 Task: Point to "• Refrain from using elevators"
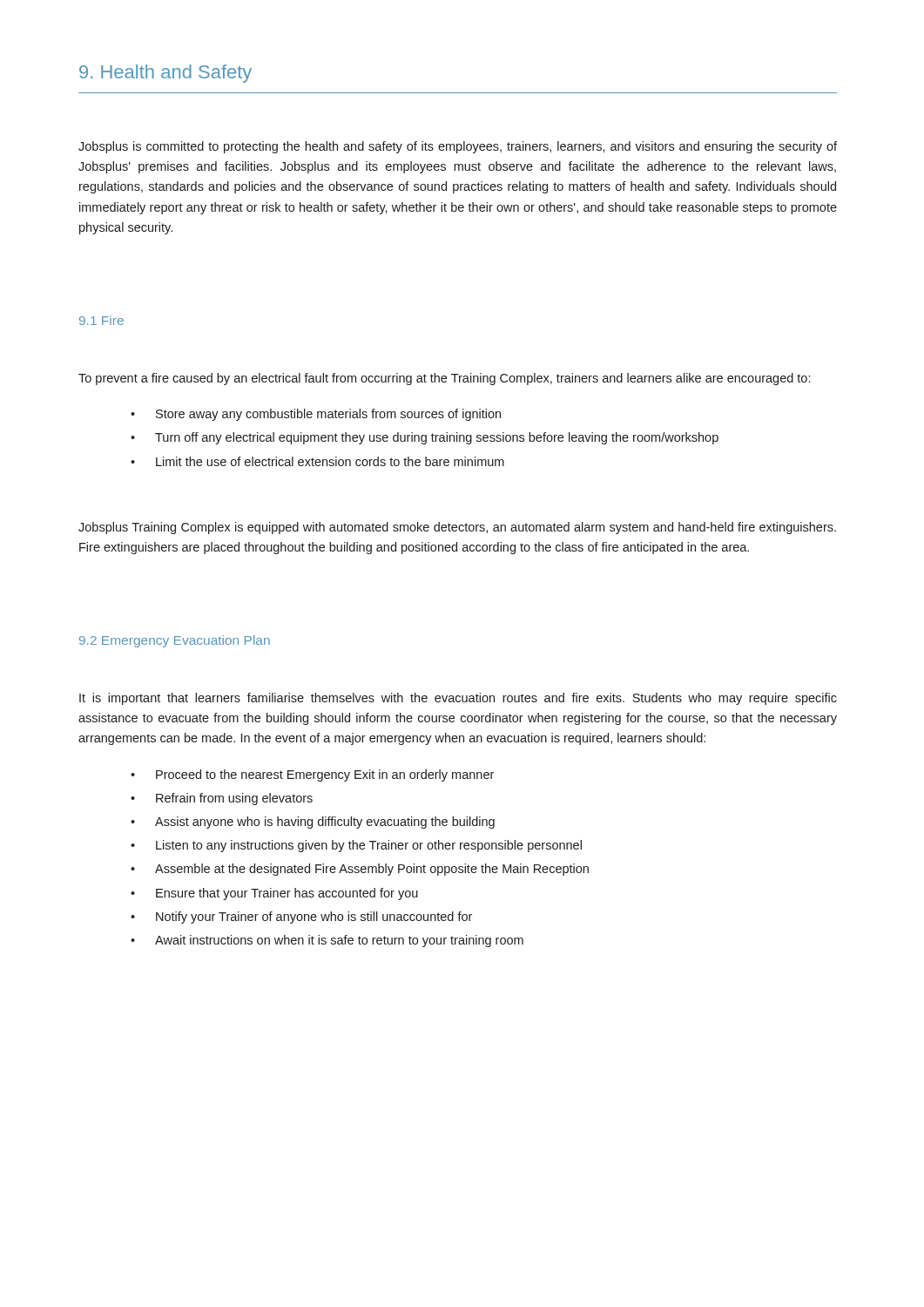(x=222, y=799)
